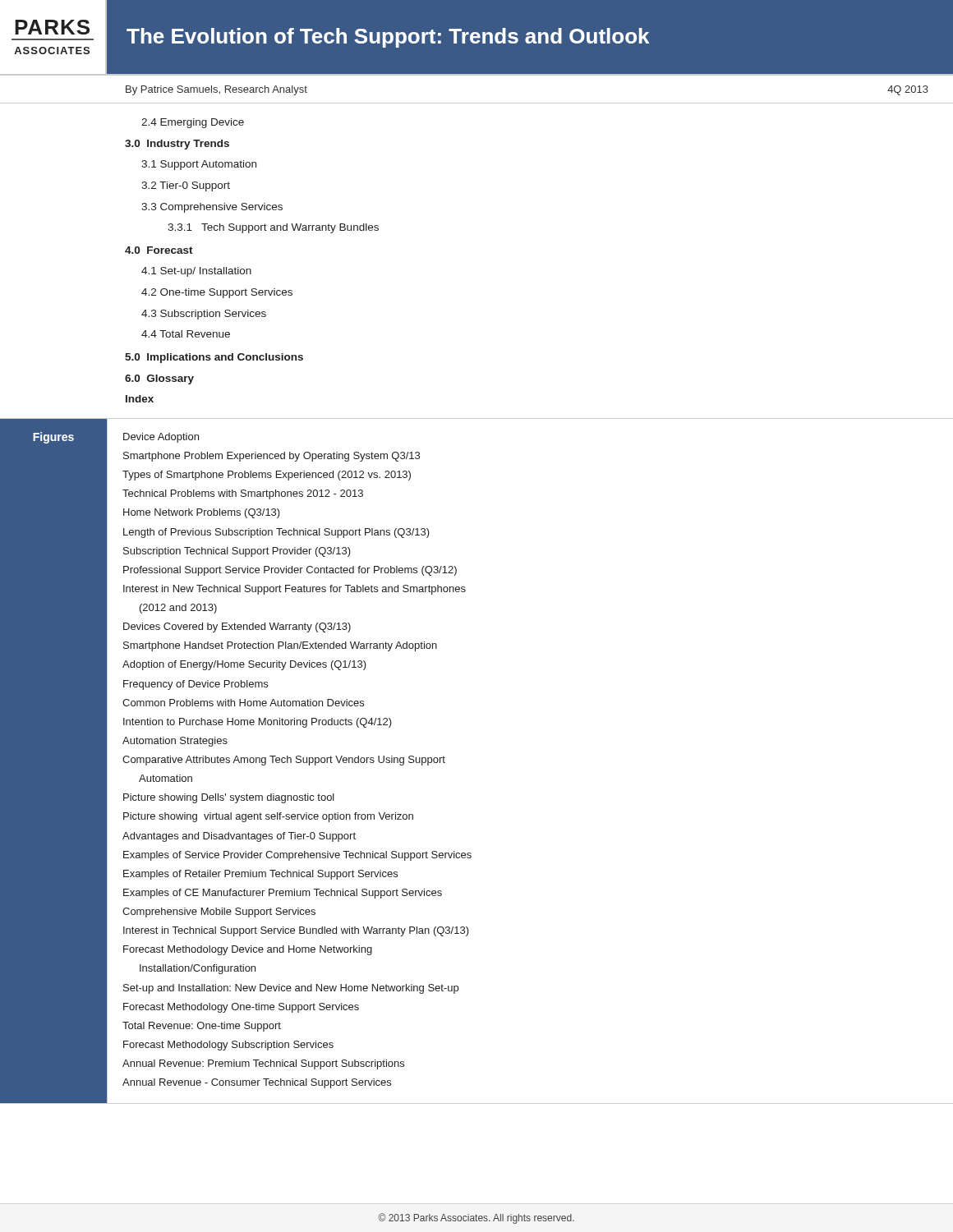Screen dimensions: 1232x953
Task: Click where it says "3.3 Comprehensive Services"
Action: pyautogui.click(x=212, y=206)
